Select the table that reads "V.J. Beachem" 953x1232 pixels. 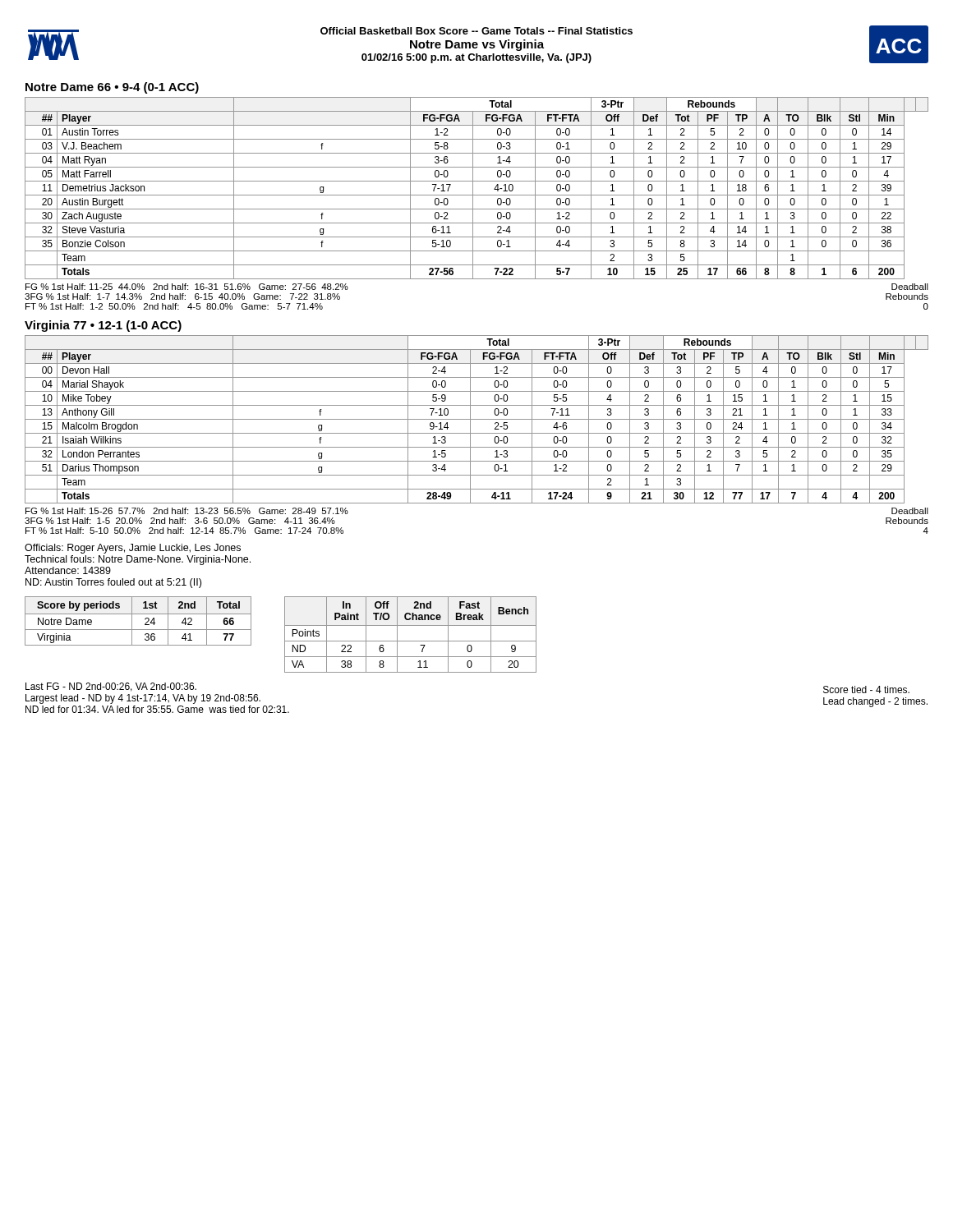click(x=476, y=188)
